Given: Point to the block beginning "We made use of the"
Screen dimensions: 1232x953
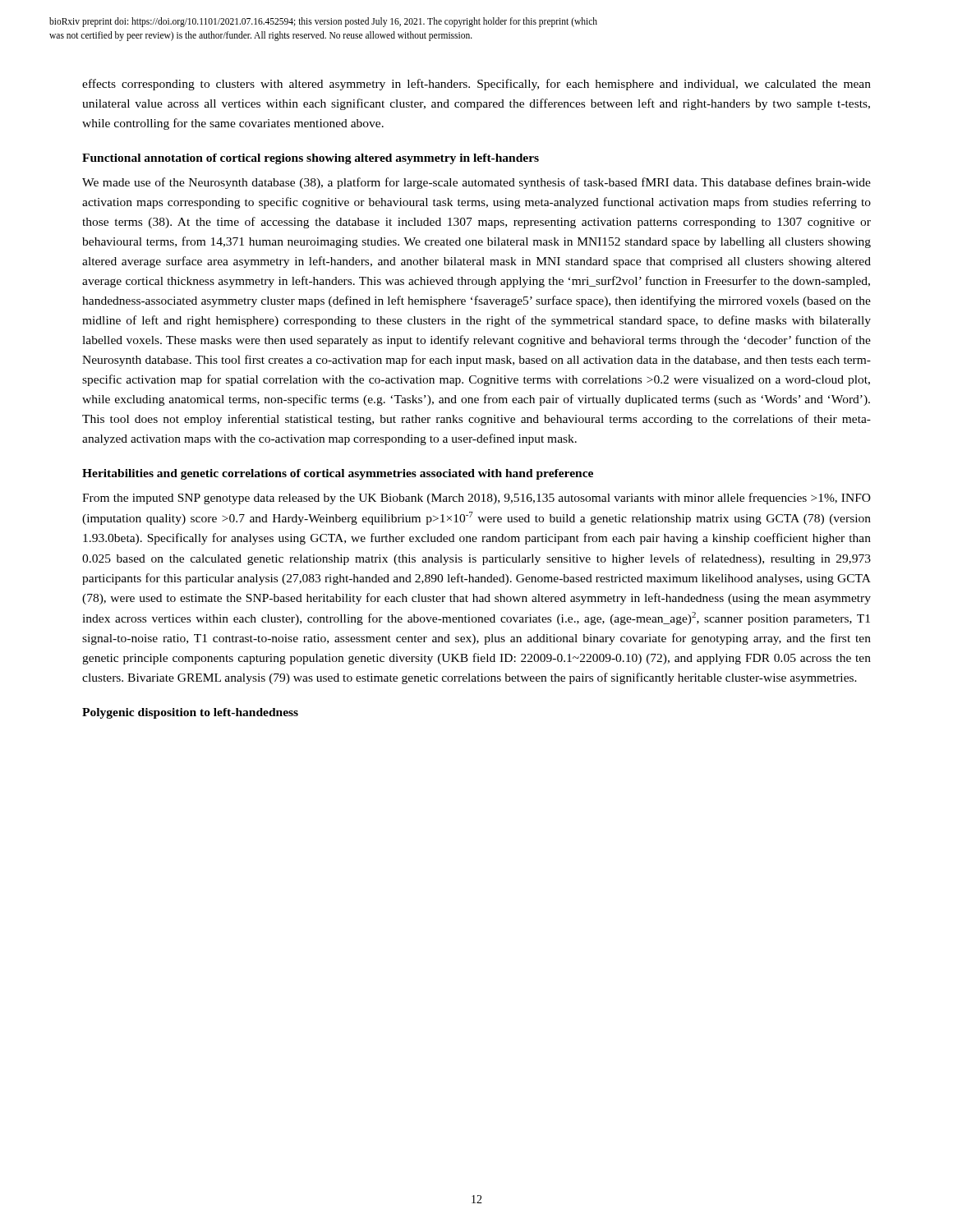Looking at the screenshot, I should pos(476,311).
